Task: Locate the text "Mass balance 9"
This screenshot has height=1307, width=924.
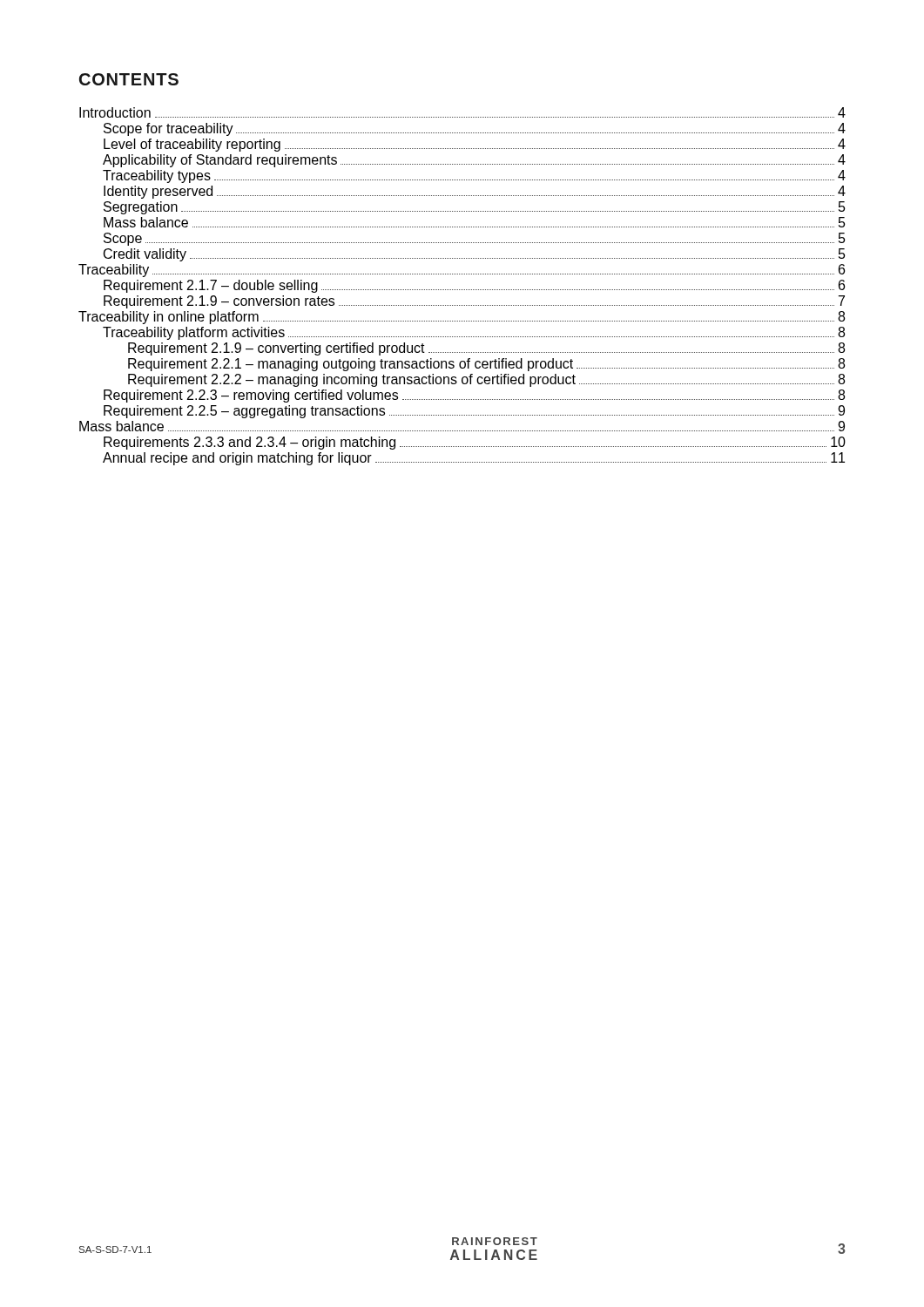Action: (462, 427)
